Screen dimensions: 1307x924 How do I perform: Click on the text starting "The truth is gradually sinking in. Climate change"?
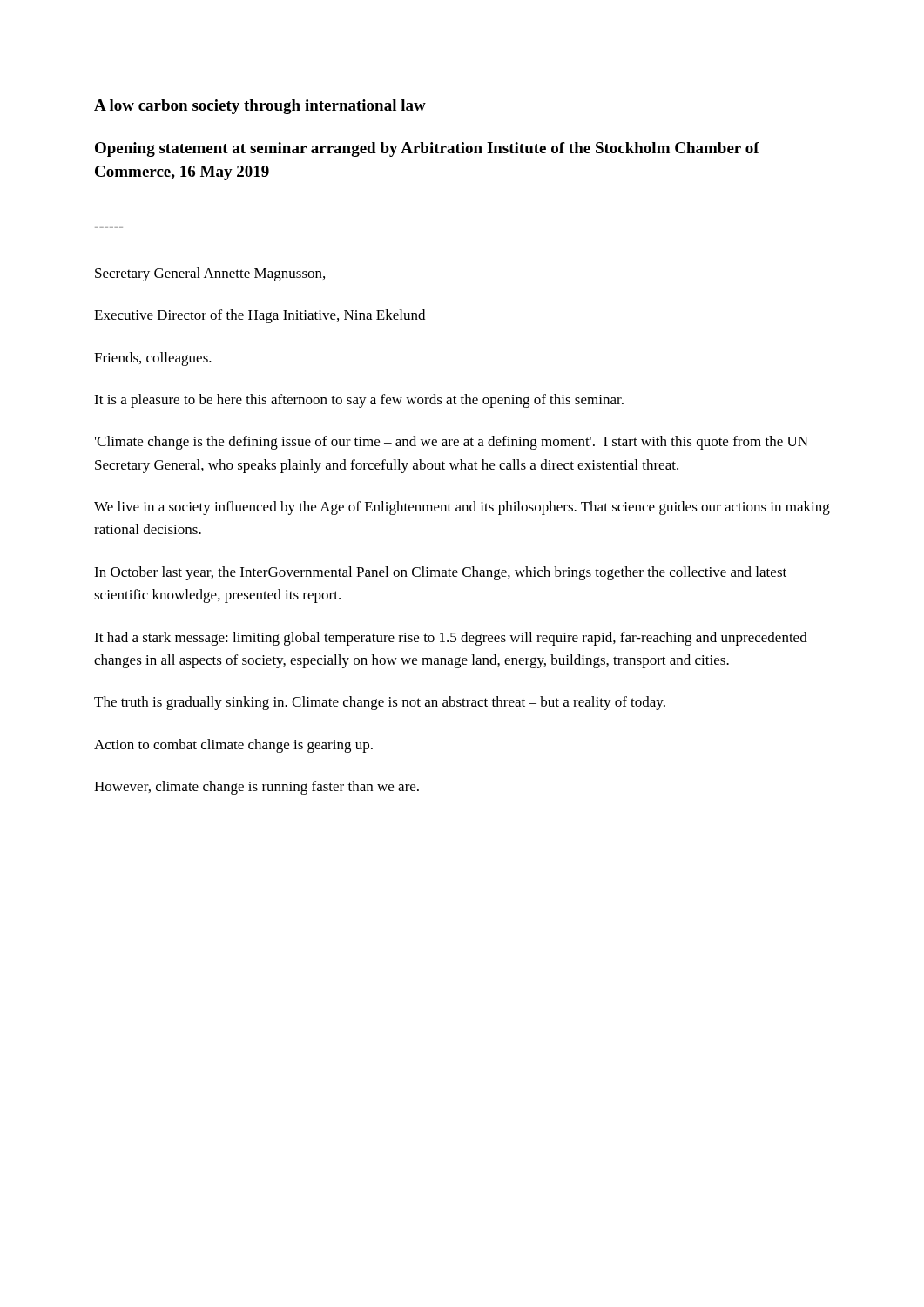click(x=380, y=702)
